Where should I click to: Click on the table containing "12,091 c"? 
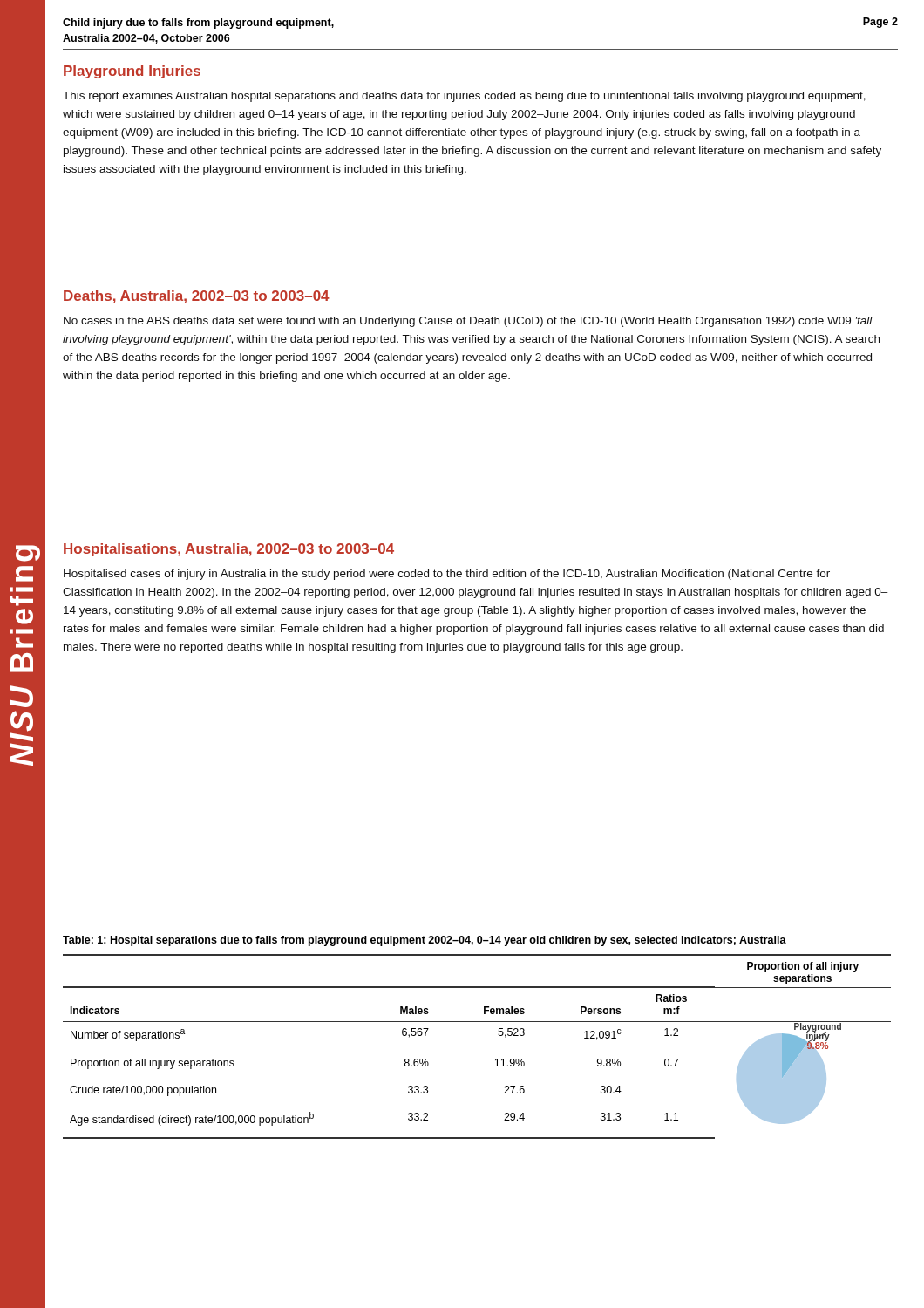click(x=477, y=1046)
